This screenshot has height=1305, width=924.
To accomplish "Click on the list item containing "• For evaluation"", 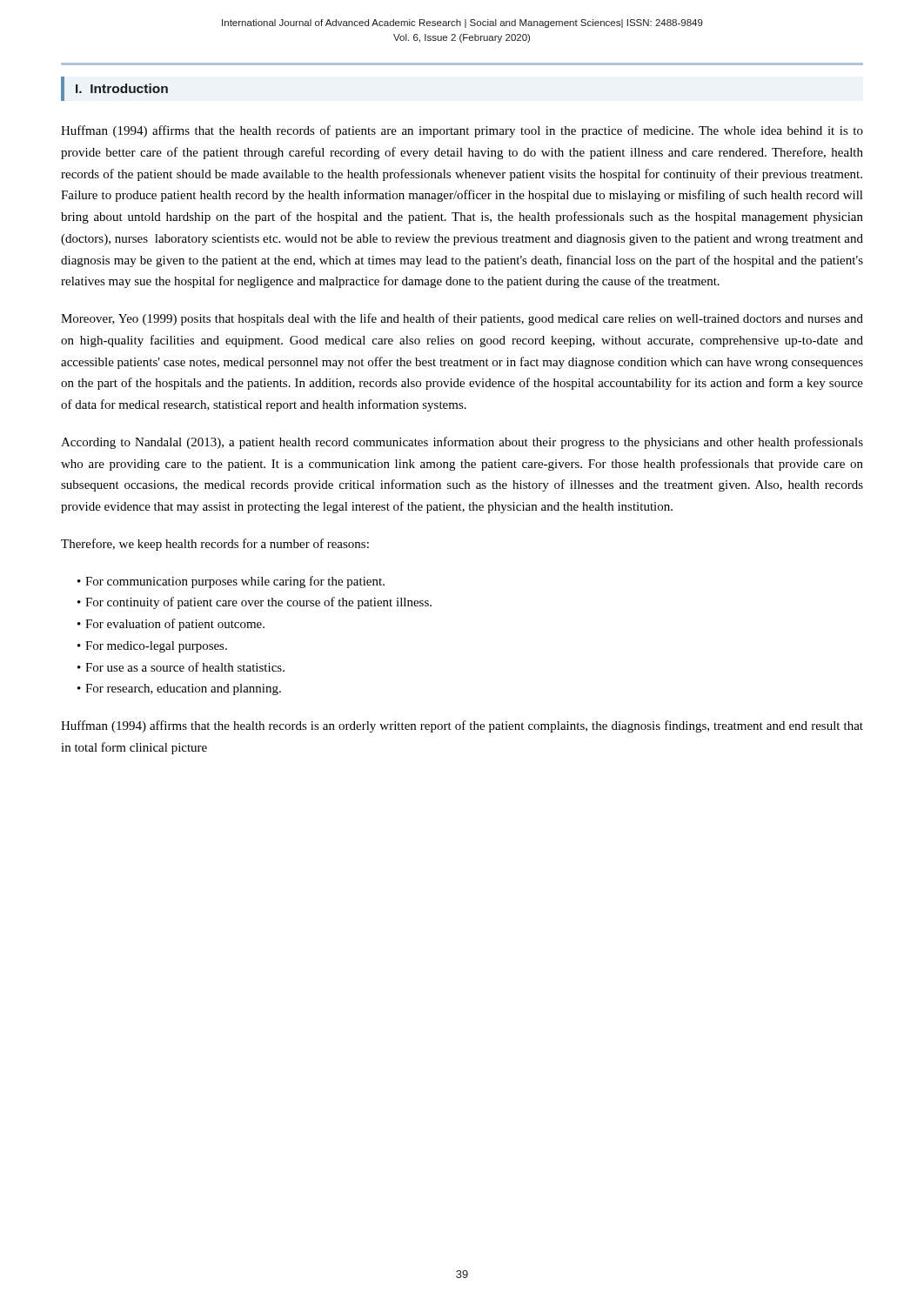I will 163,624.
